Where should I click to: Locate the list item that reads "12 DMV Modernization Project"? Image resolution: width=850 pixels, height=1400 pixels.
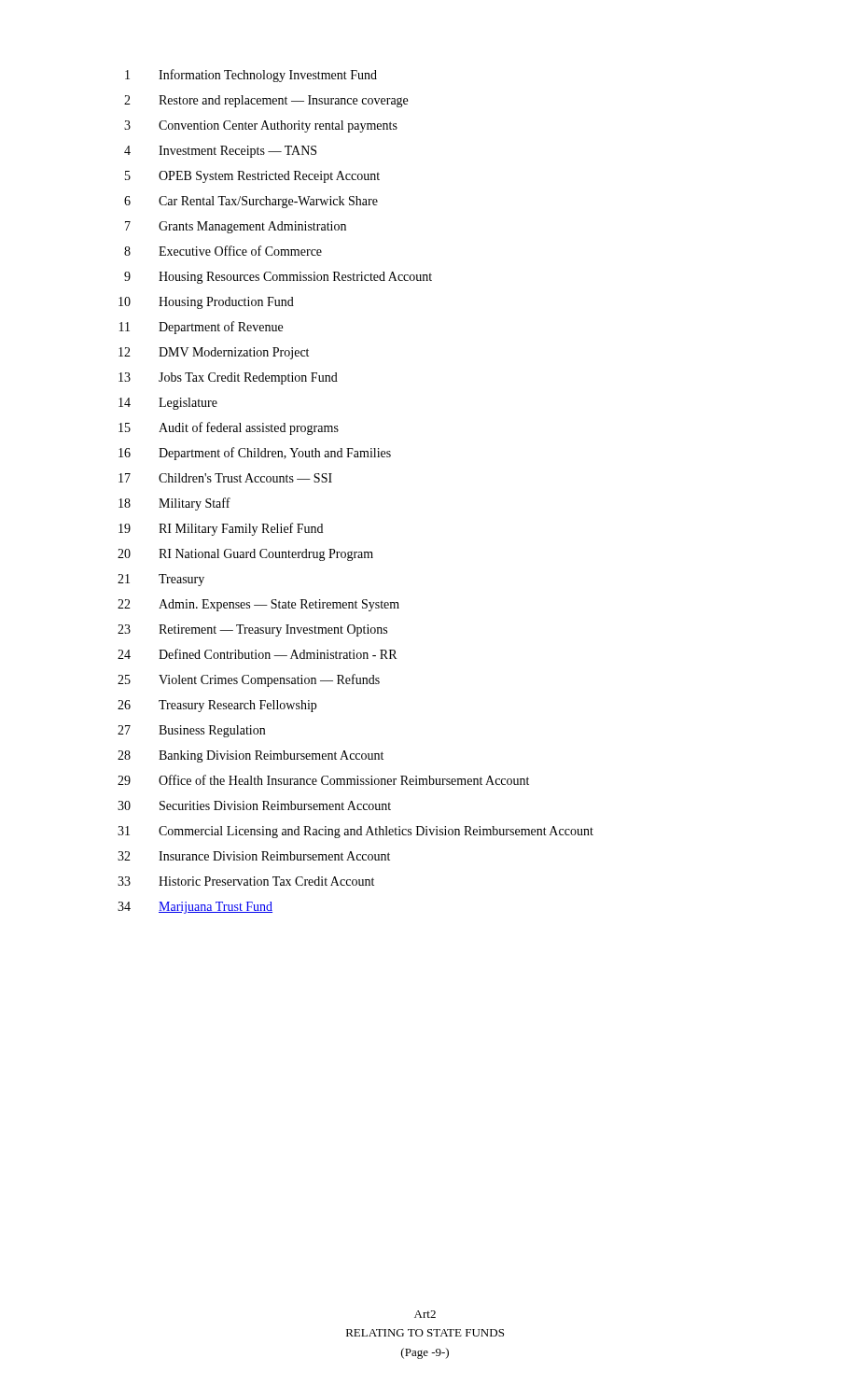192,352
